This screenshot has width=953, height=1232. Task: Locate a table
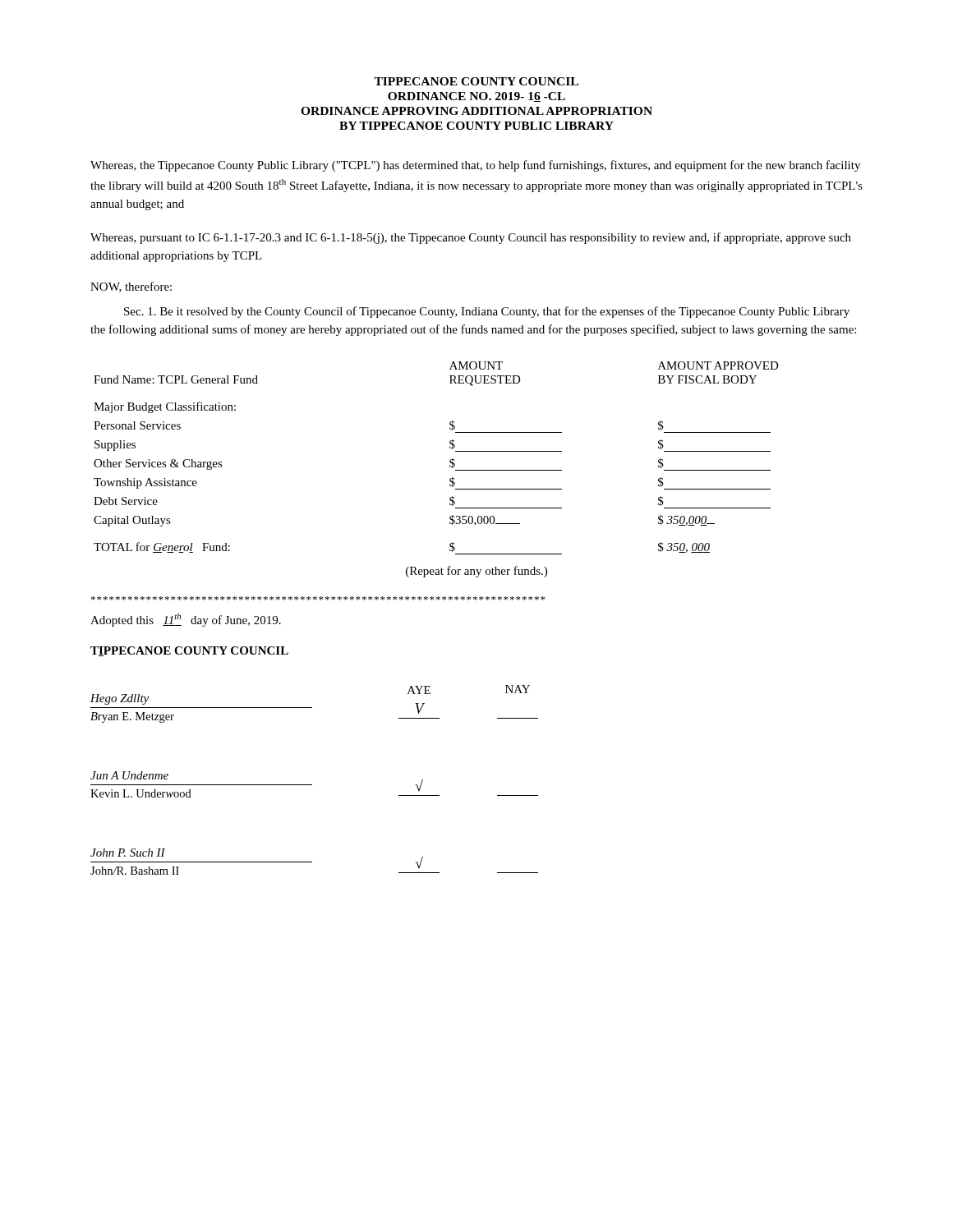click(476, 456)
